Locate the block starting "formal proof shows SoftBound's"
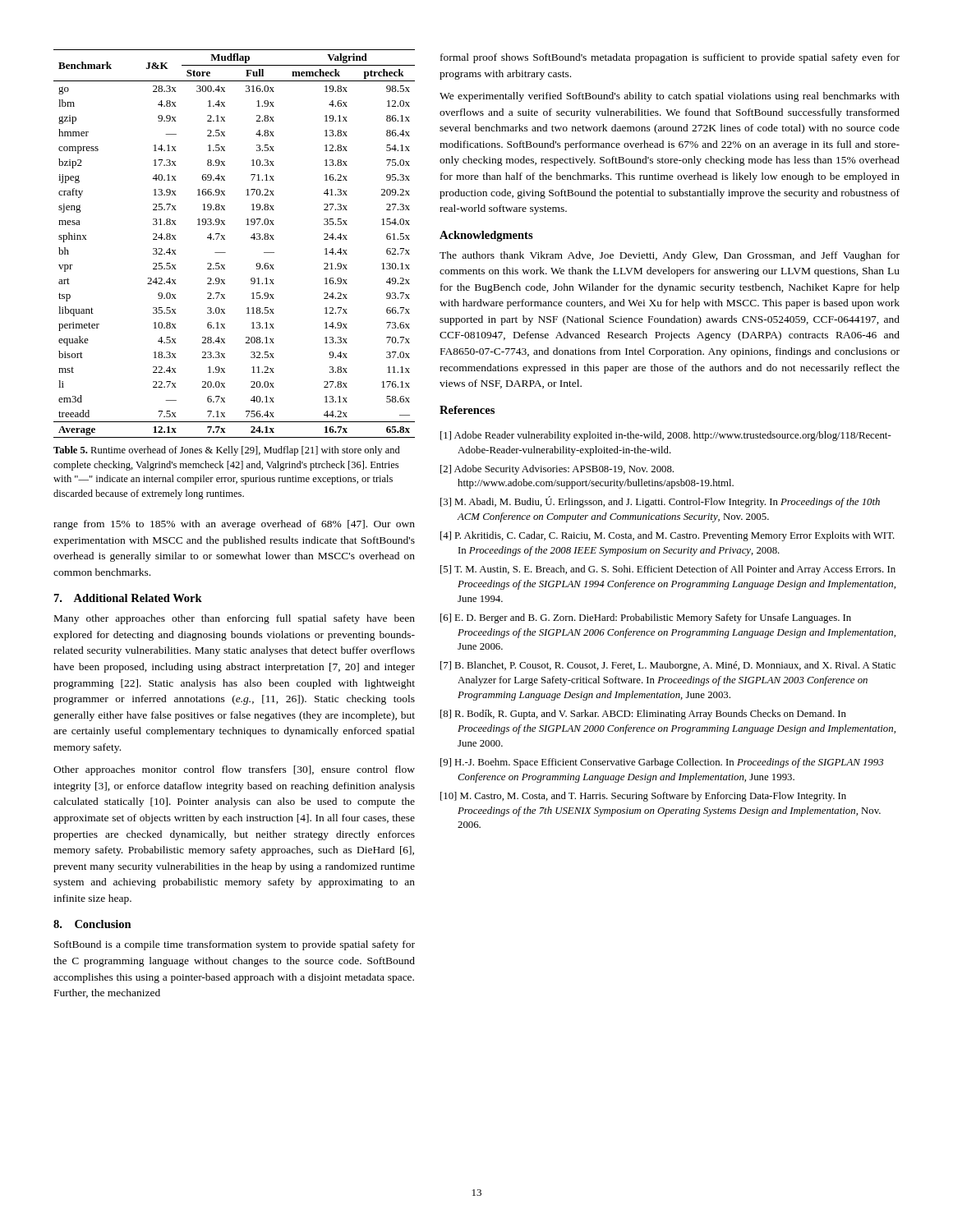953x1232 pixels. coord(670,65)
